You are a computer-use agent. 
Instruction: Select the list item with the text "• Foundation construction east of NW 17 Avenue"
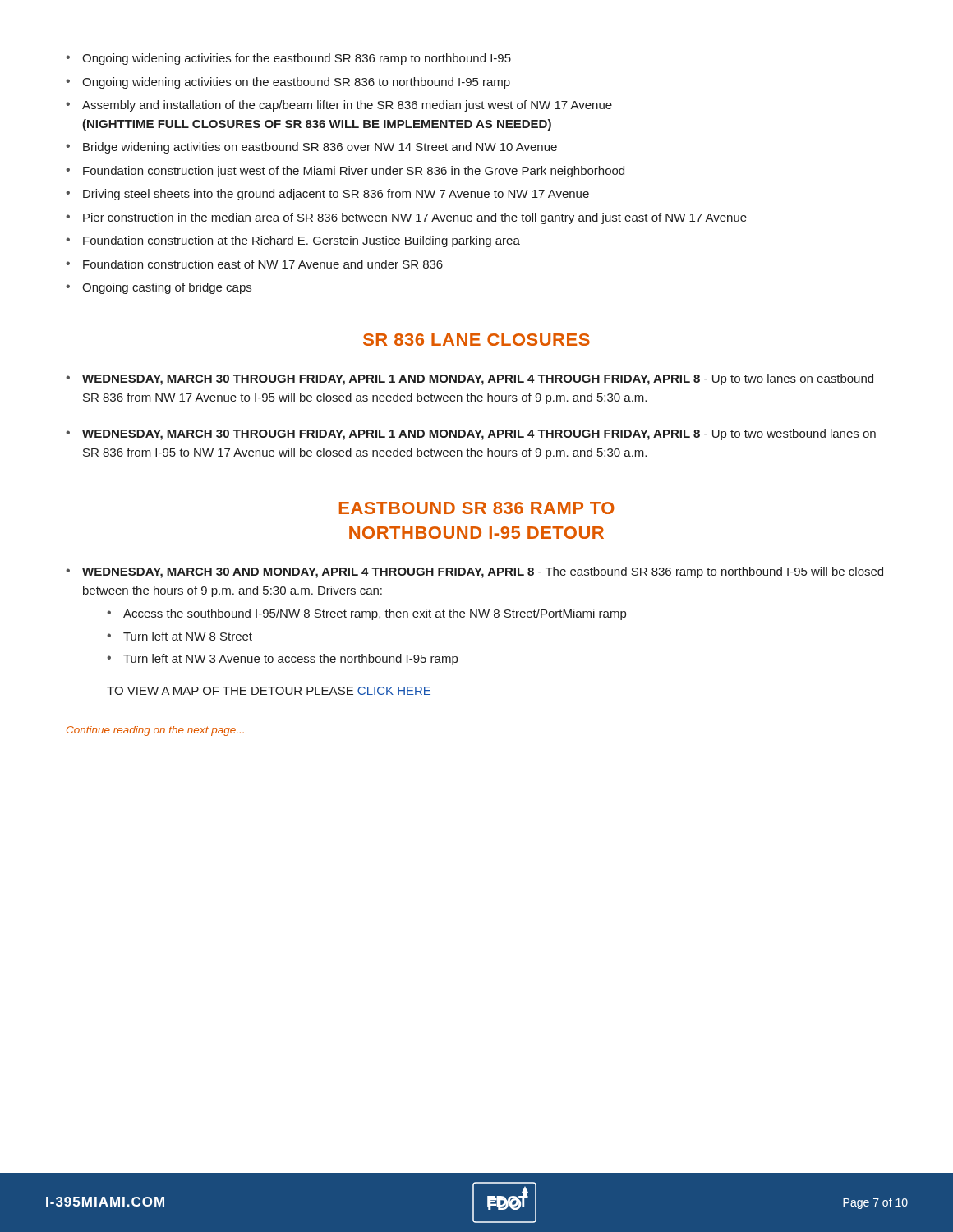(x=254, y=264)
